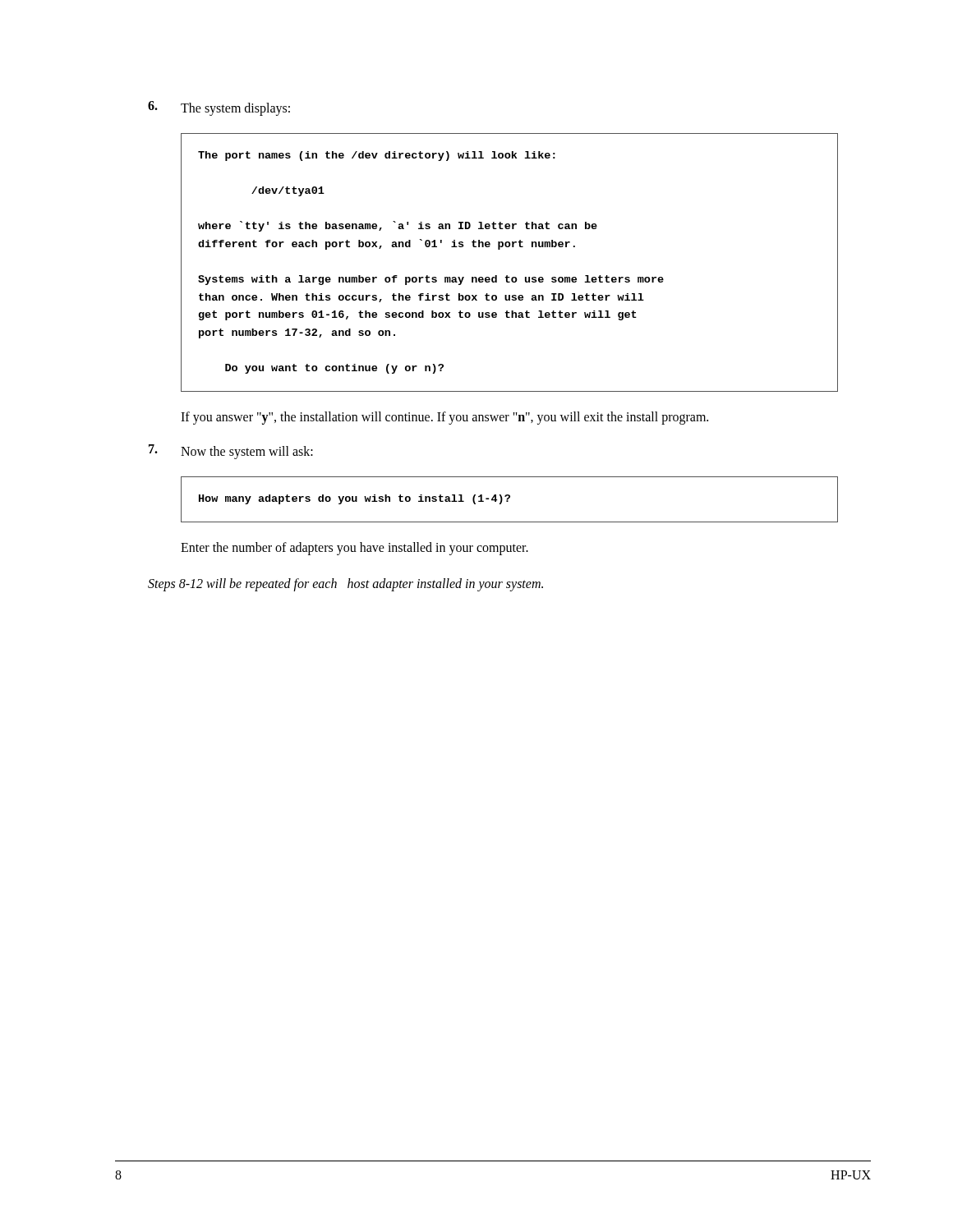
Task: Find the region starting "If you answer "y", the installation"
Action: 445,417
